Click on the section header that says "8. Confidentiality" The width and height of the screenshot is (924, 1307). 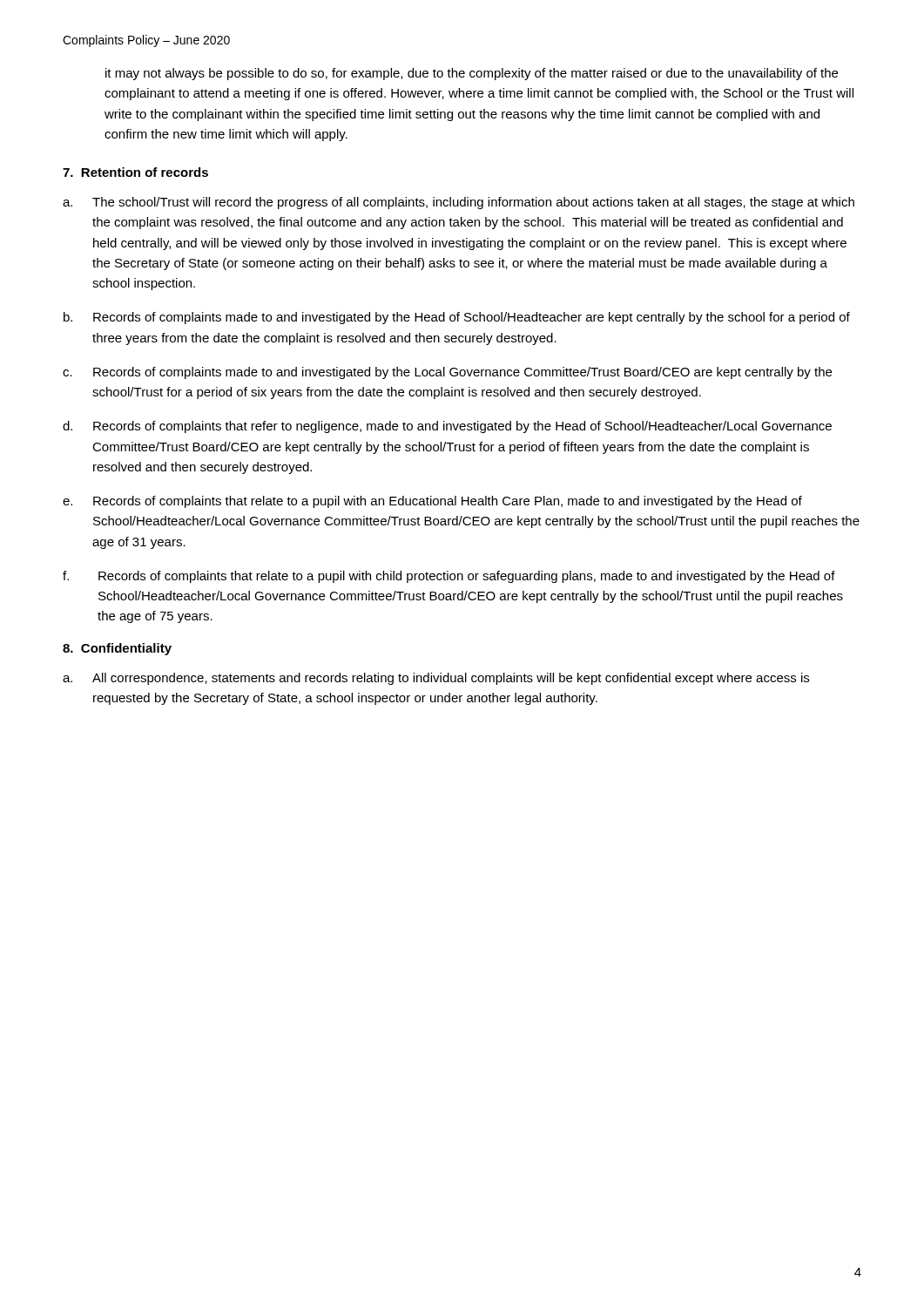pos(117,647)
